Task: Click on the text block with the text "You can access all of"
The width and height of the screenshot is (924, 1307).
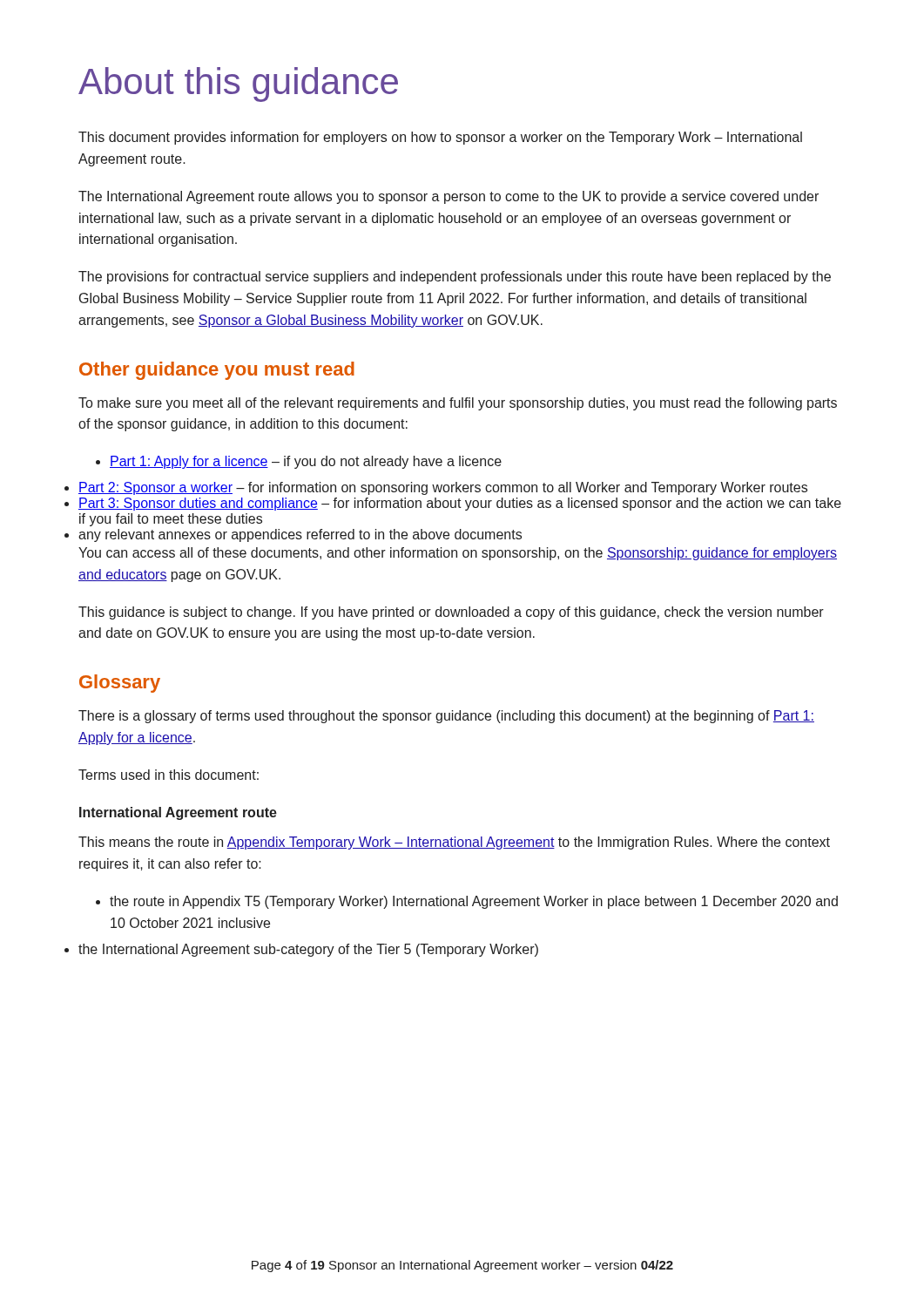Action: (462, 564)
